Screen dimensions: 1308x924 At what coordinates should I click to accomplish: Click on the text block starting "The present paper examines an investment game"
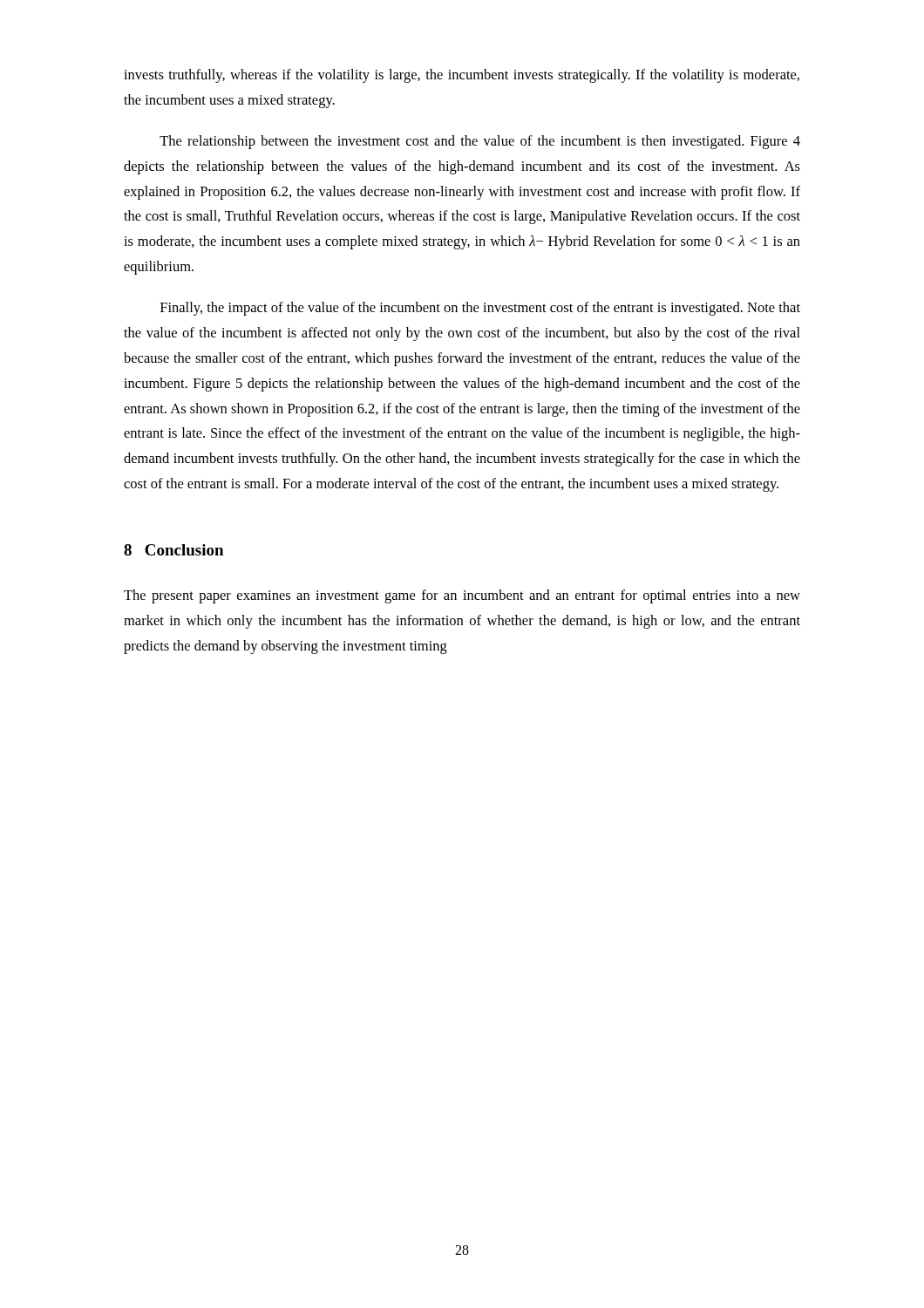click(462, 621)
